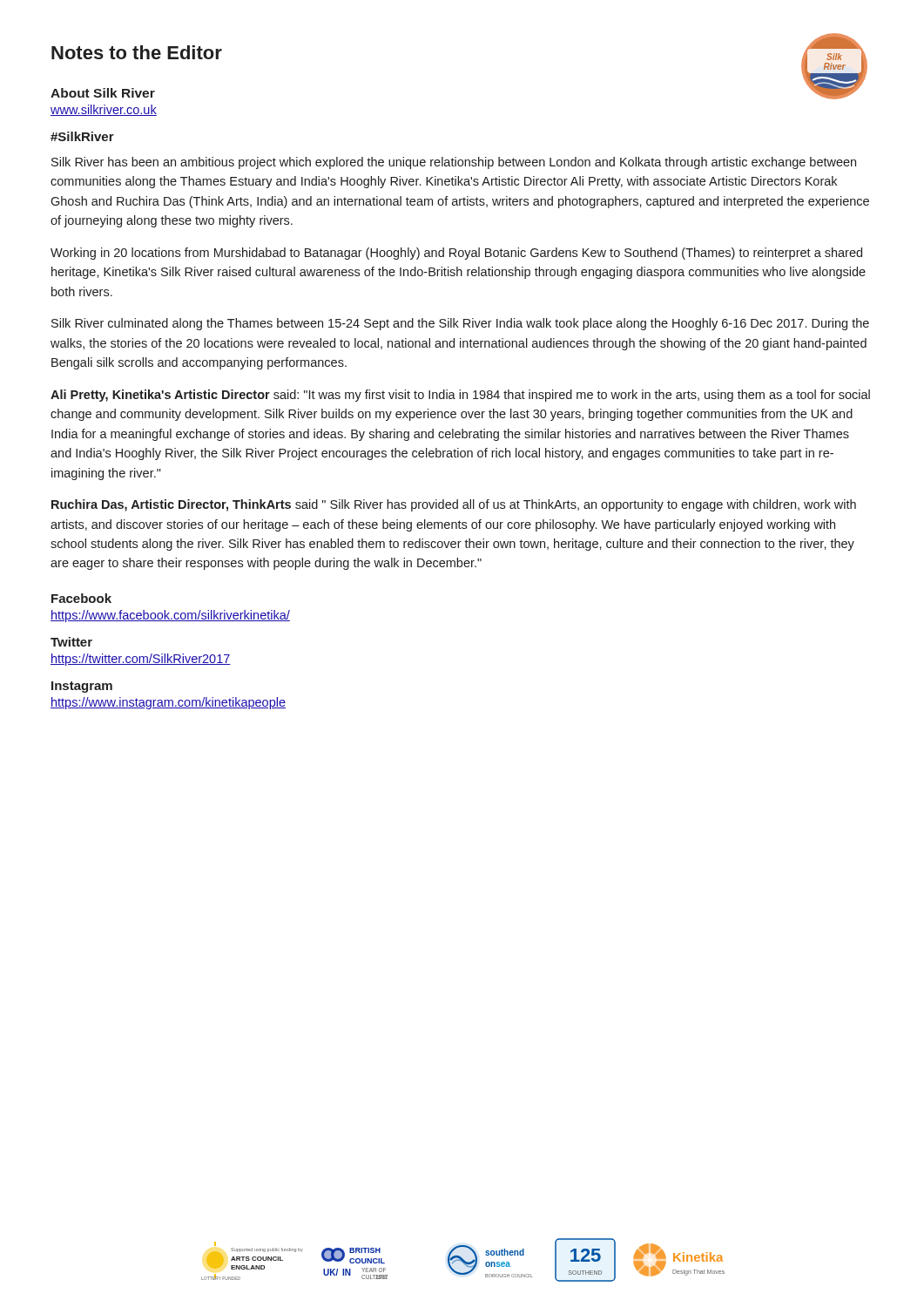The image size is (924, 1307).
Task: Click on the text block starting "Ruchira Das, Artistic Director, ThinkArts said " Silk"
Action: (x=454, y=534)
